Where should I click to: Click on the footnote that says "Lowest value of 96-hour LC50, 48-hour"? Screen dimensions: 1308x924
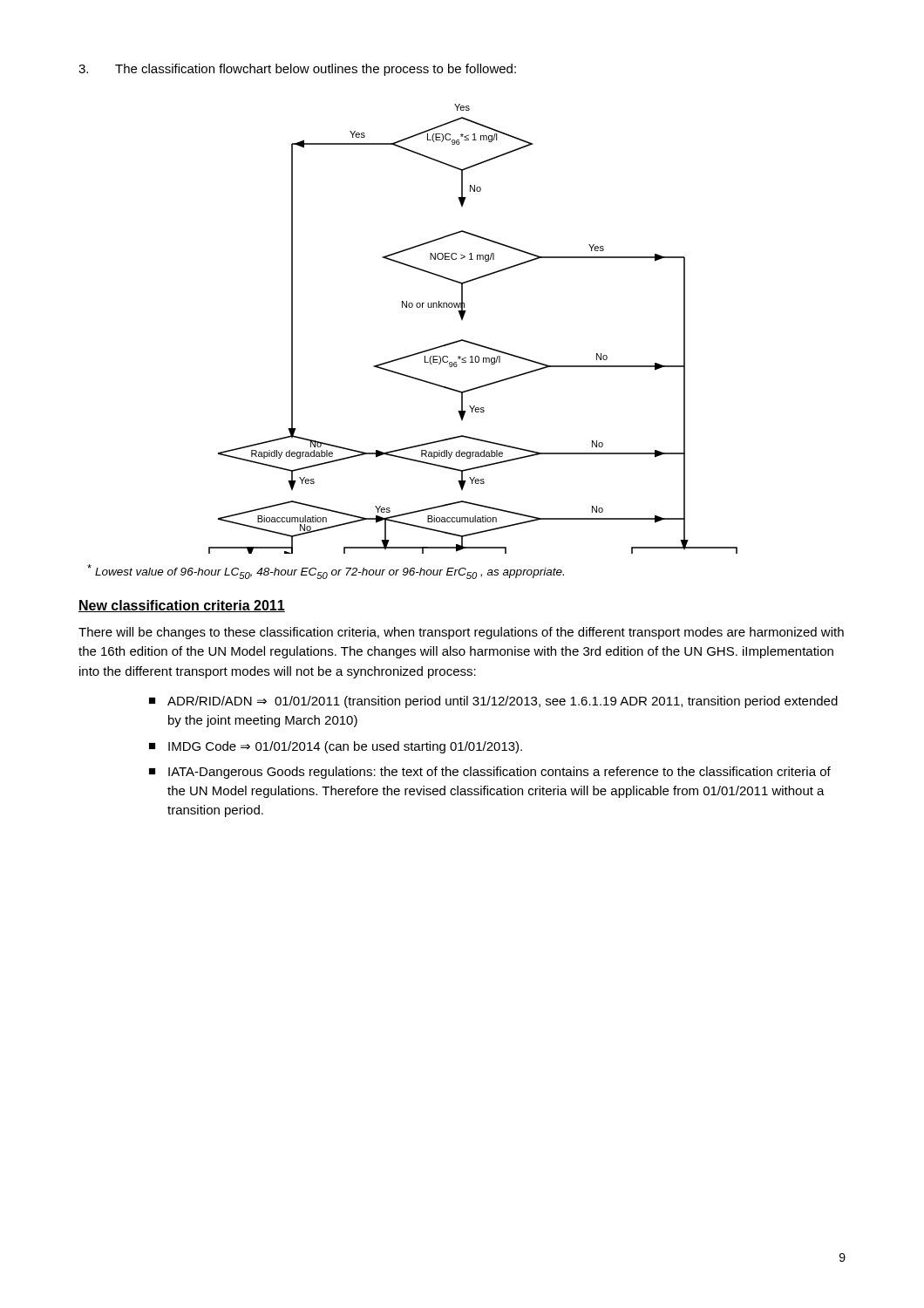326,571
